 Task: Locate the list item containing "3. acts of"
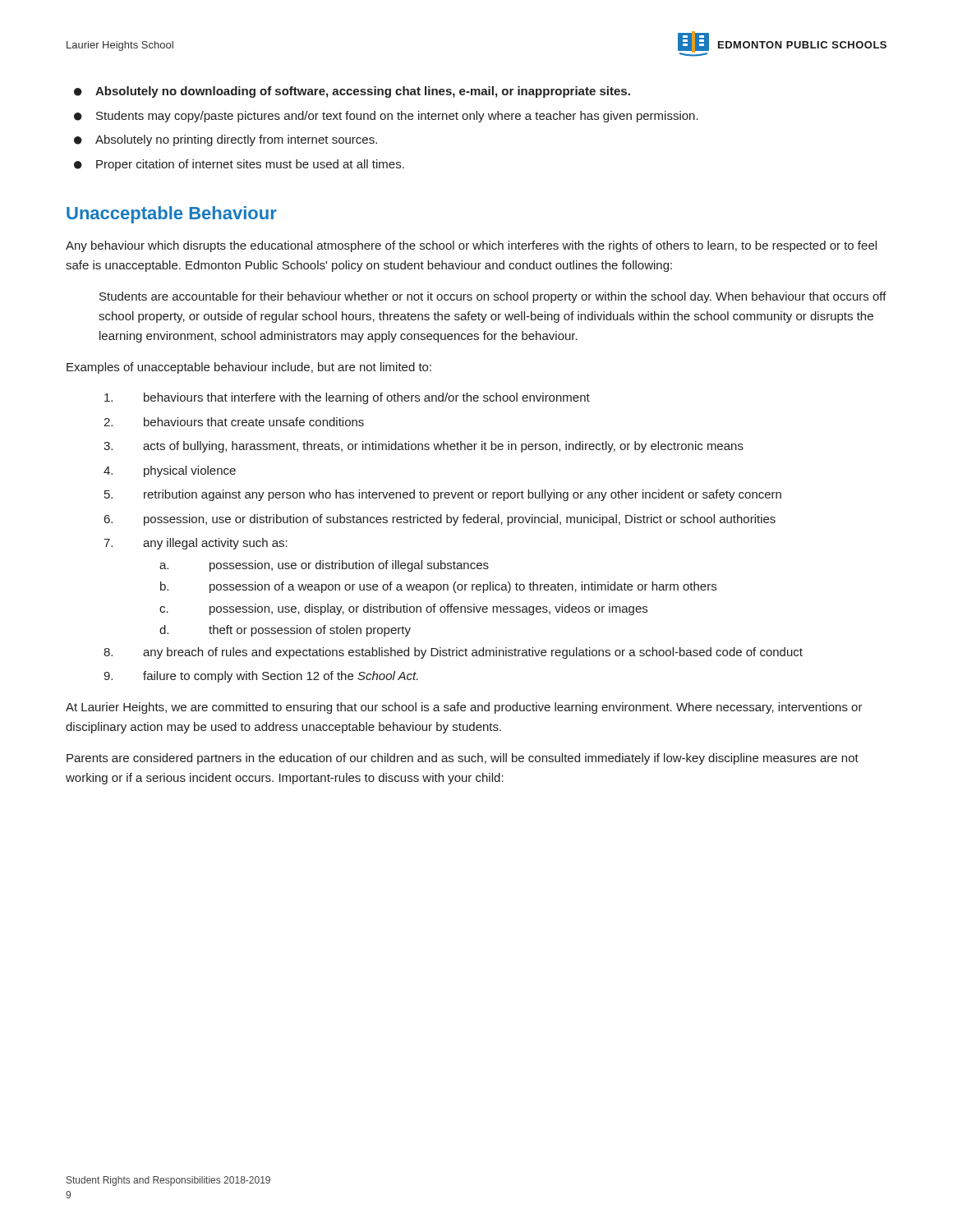(476, 446)
